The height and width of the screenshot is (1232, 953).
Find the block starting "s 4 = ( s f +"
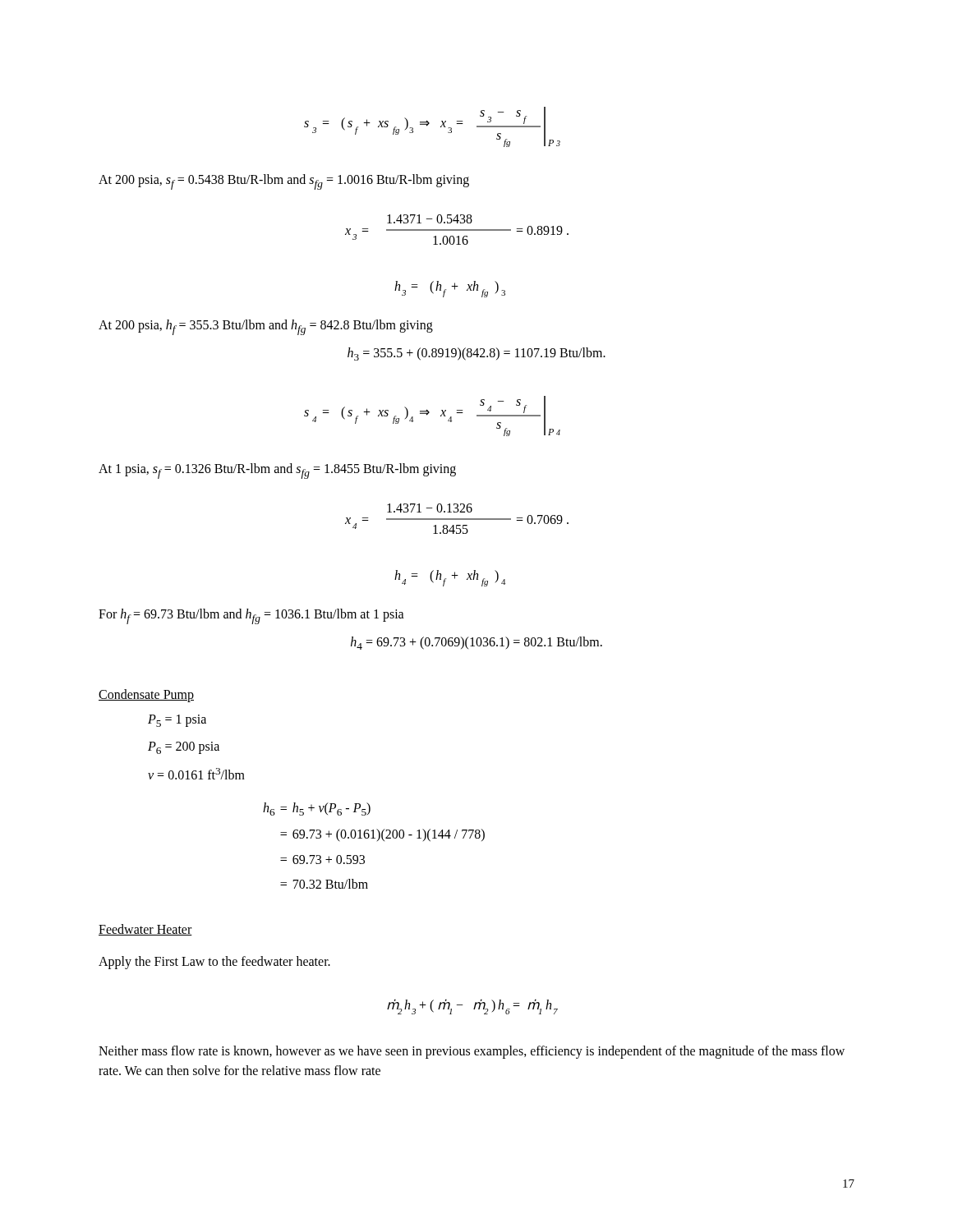(x=476, y=410)
